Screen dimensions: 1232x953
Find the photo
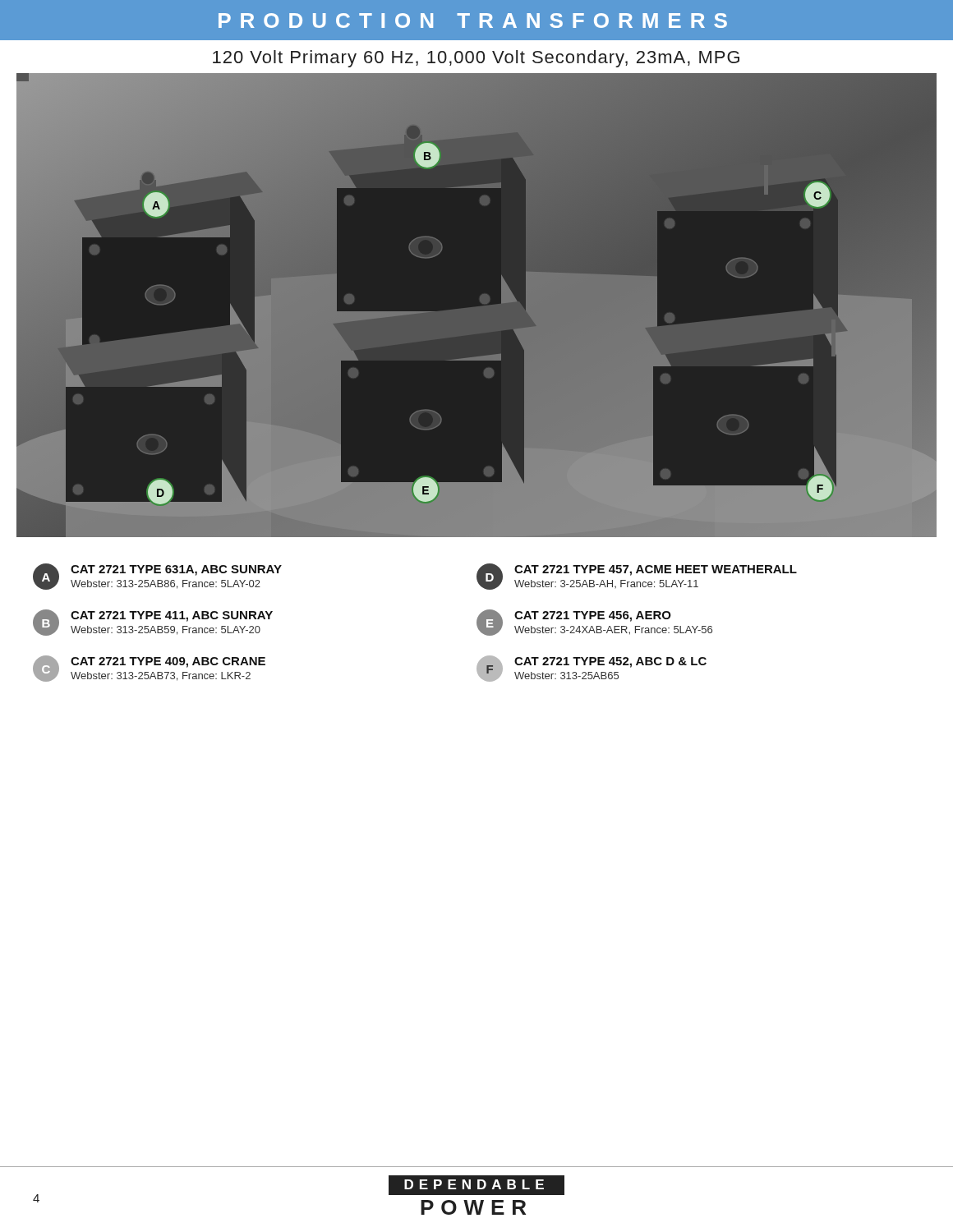click(476, 305)
